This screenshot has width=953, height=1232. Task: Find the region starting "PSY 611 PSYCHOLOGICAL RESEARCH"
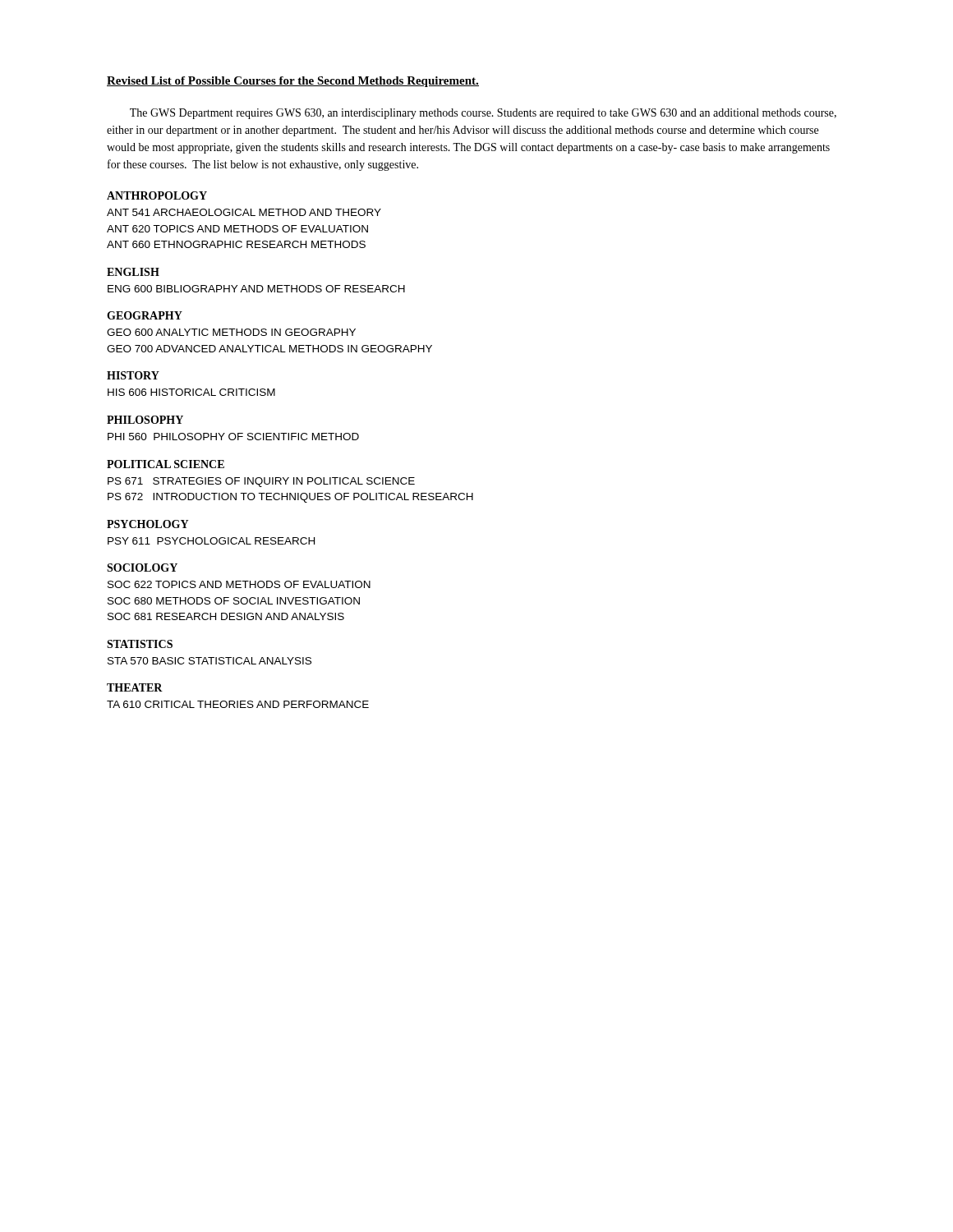pos(211,541)
